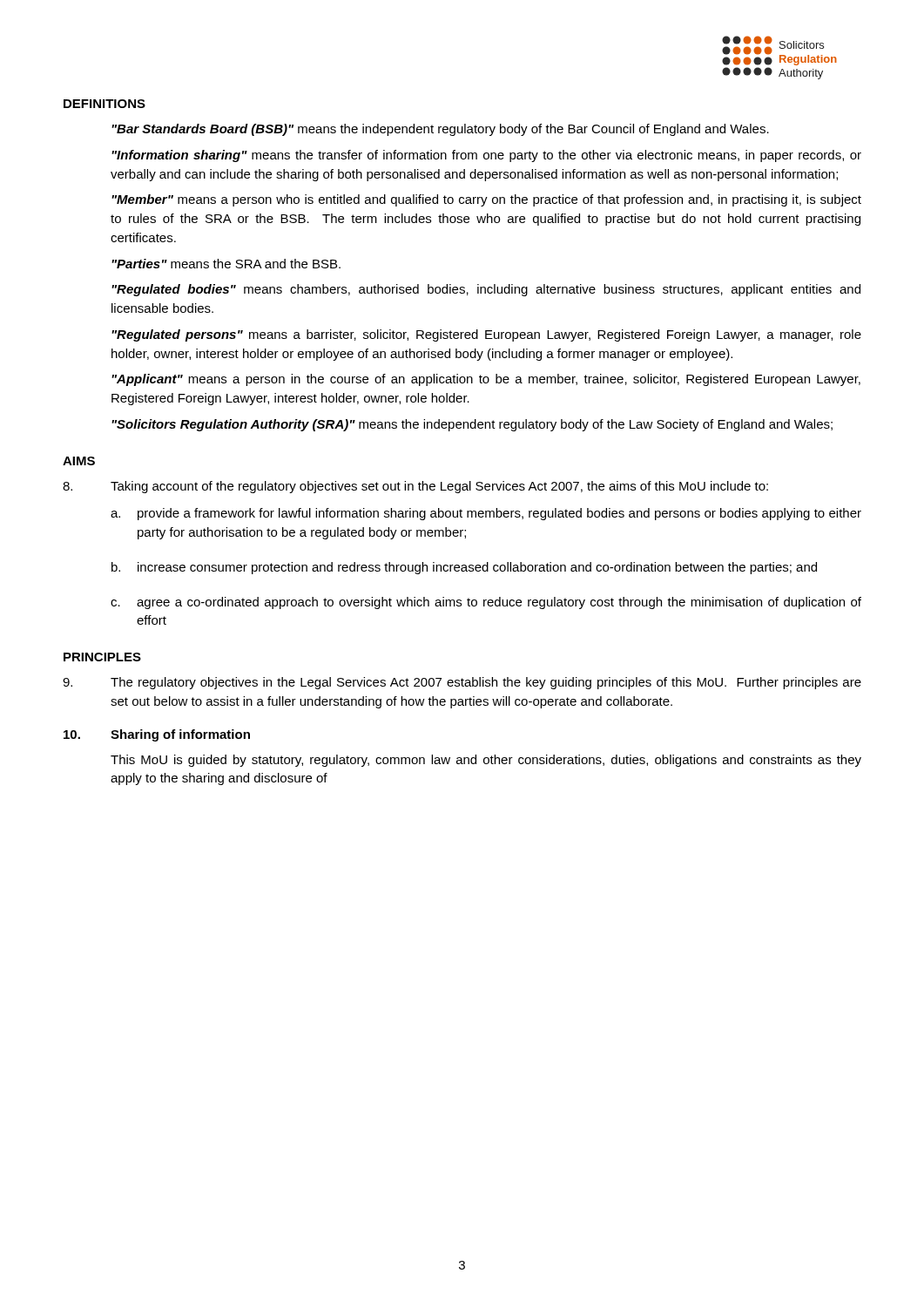This screenshot has height=1307, width=924.
Task: Click the passage that begins "This MoU is"
Action: pos(486,768)
